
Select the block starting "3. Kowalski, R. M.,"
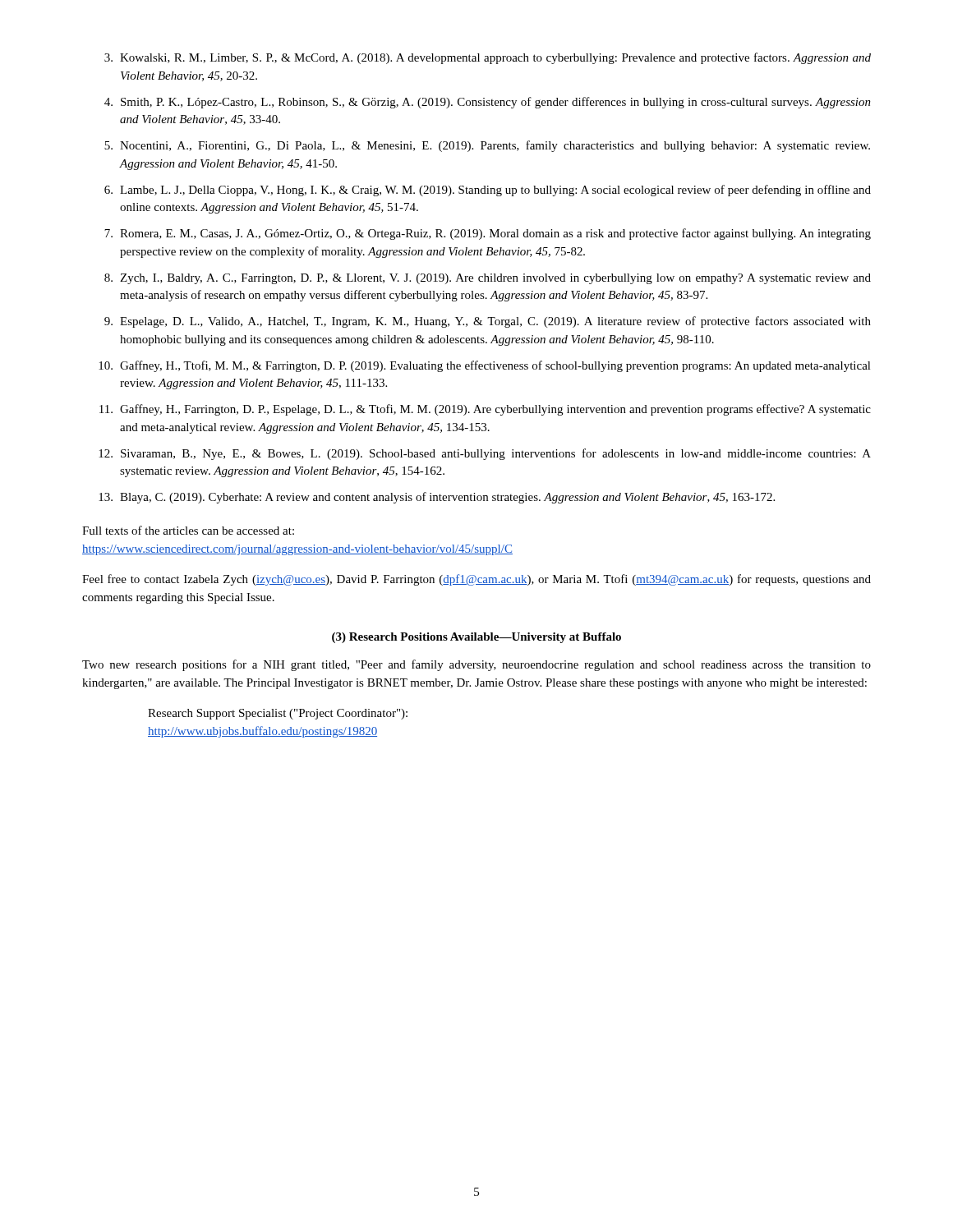476,67
